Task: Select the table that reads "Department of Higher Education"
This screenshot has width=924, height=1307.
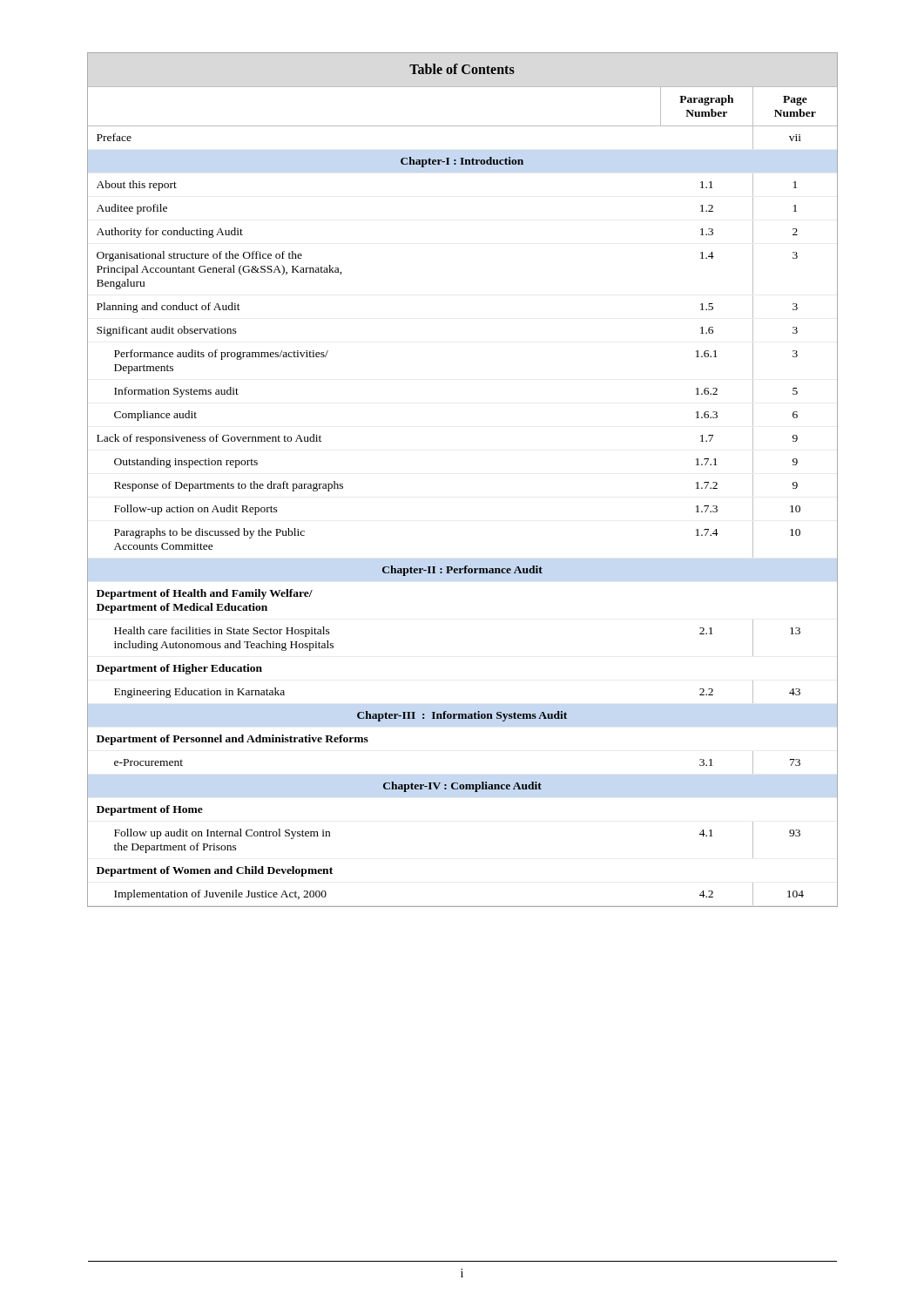Action: pyautogui.click(x=462, y=480)
